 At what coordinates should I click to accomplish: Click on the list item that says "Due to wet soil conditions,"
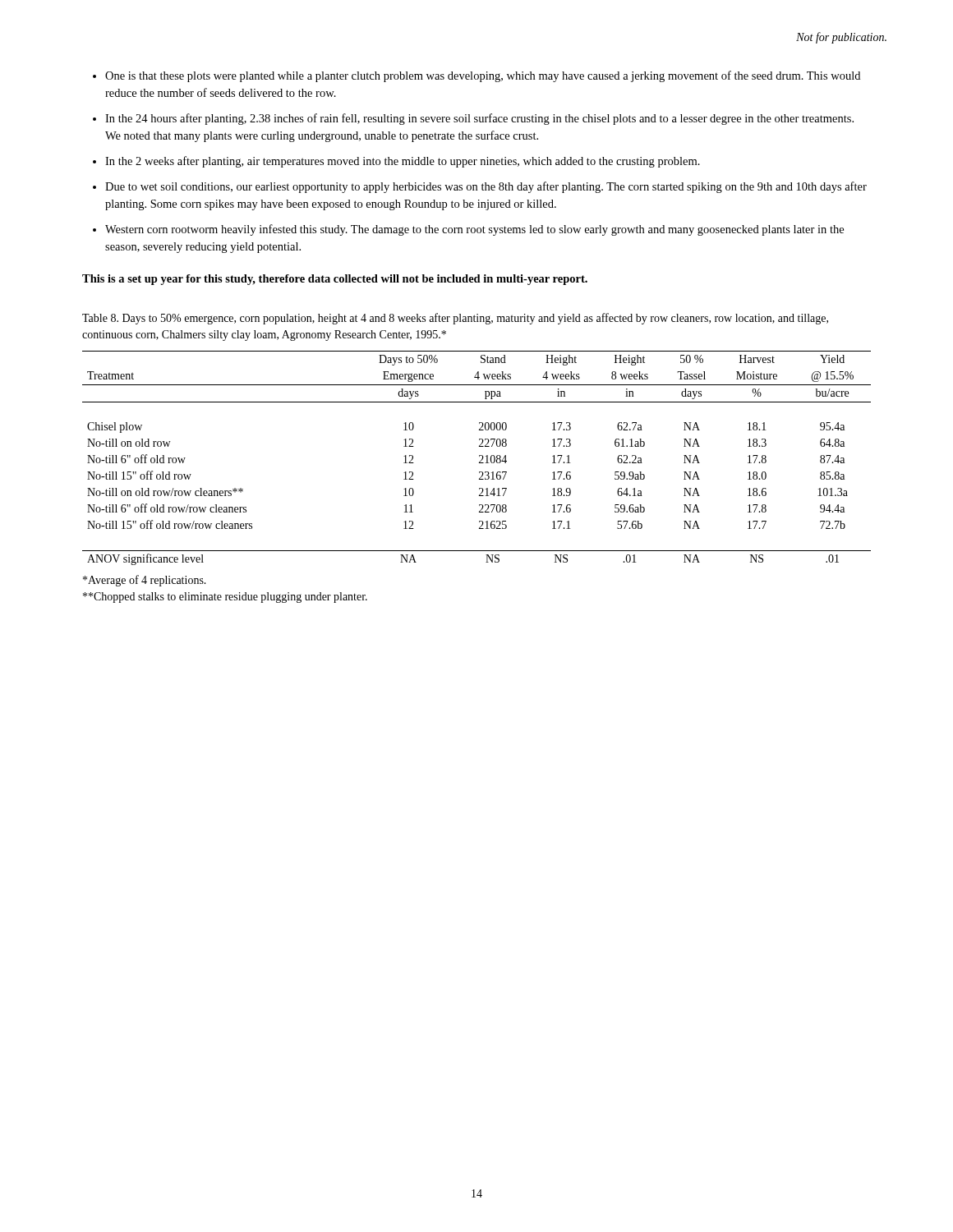[x=486, y=195]
